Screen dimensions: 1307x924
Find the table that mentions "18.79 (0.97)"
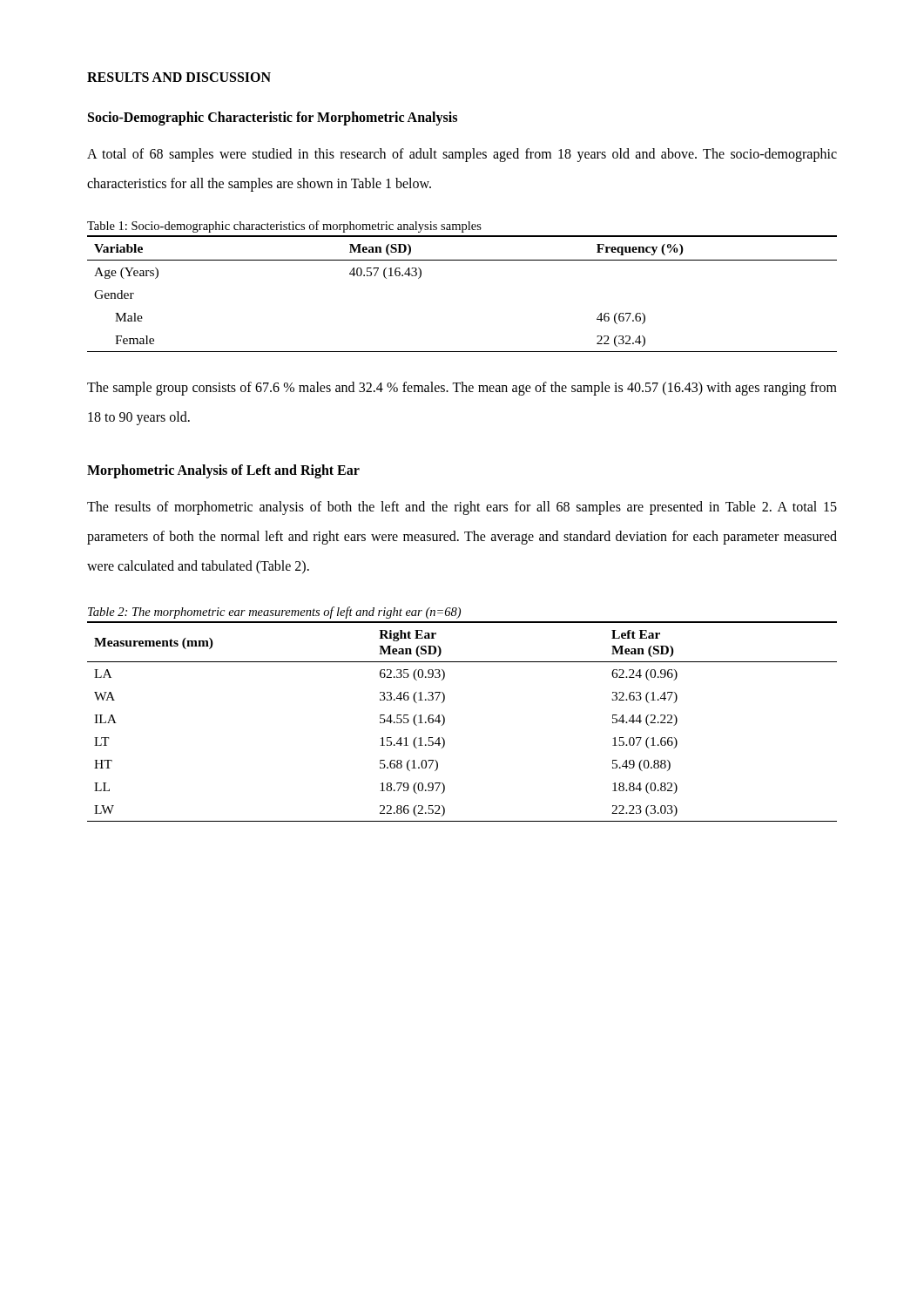tap(462, 722)
